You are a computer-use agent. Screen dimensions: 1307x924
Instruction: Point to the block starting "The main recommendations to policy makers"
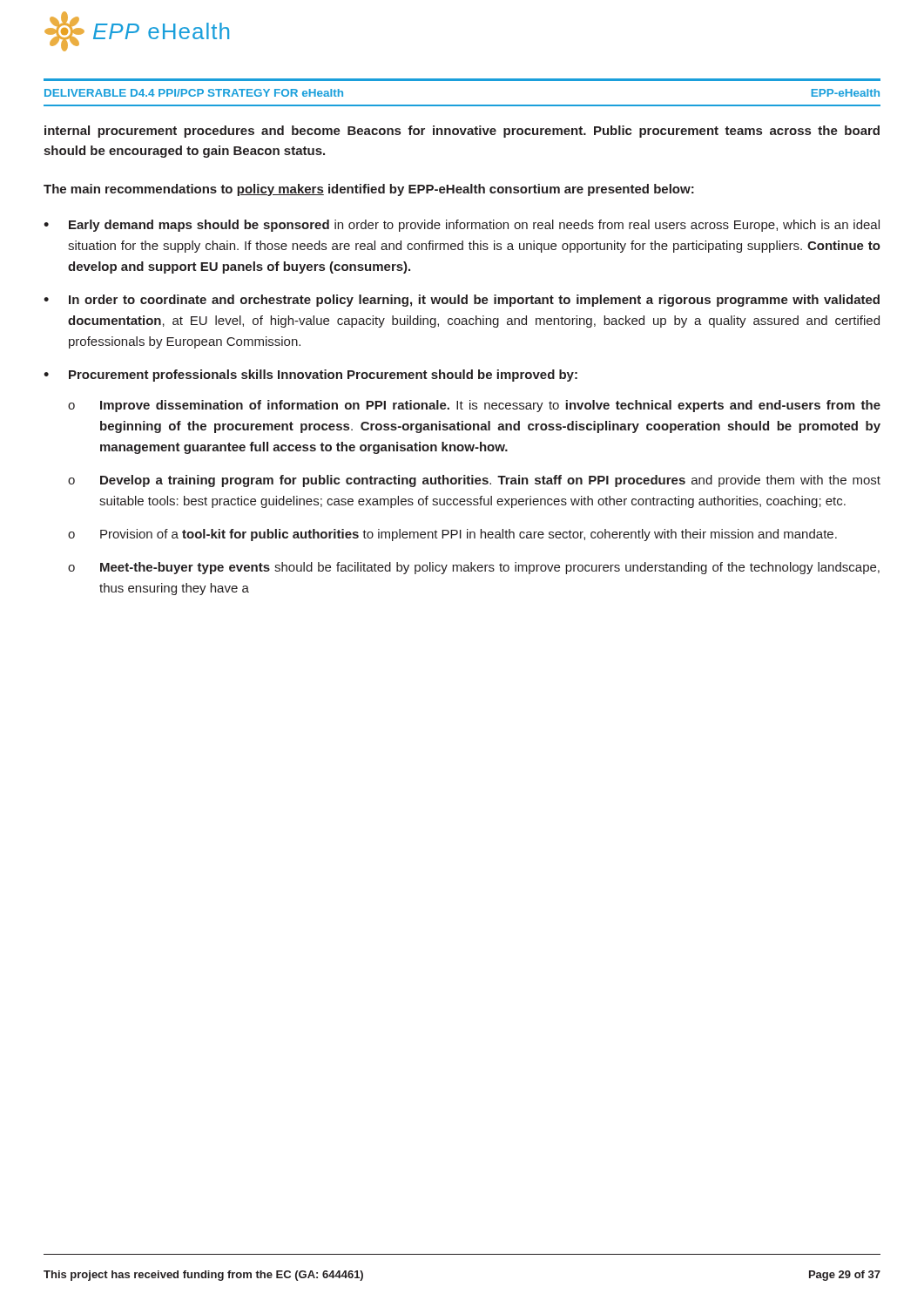[369, 188]
